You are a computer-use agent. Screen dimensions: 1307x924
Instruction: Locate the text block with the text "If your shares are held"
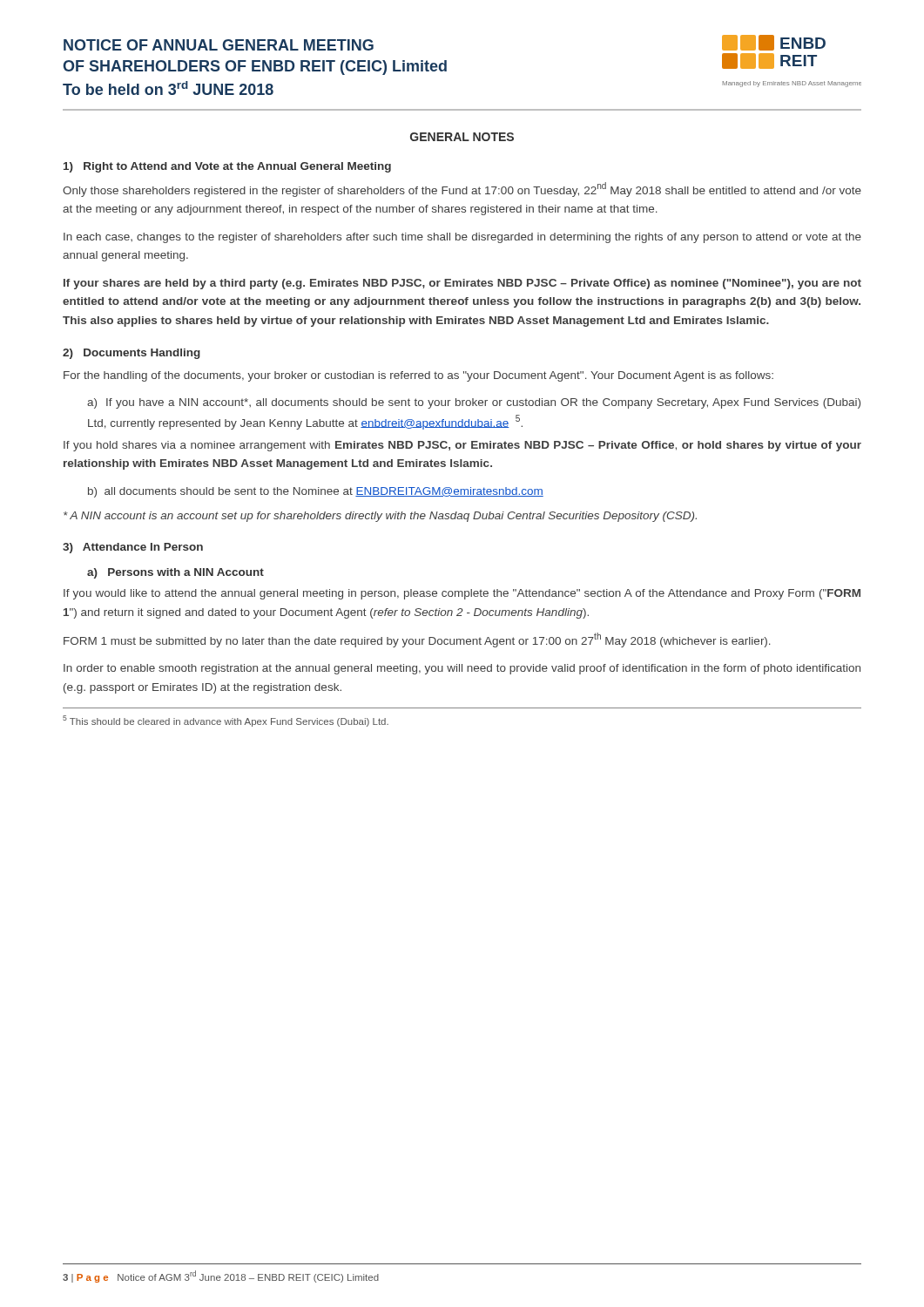point(462,301)
